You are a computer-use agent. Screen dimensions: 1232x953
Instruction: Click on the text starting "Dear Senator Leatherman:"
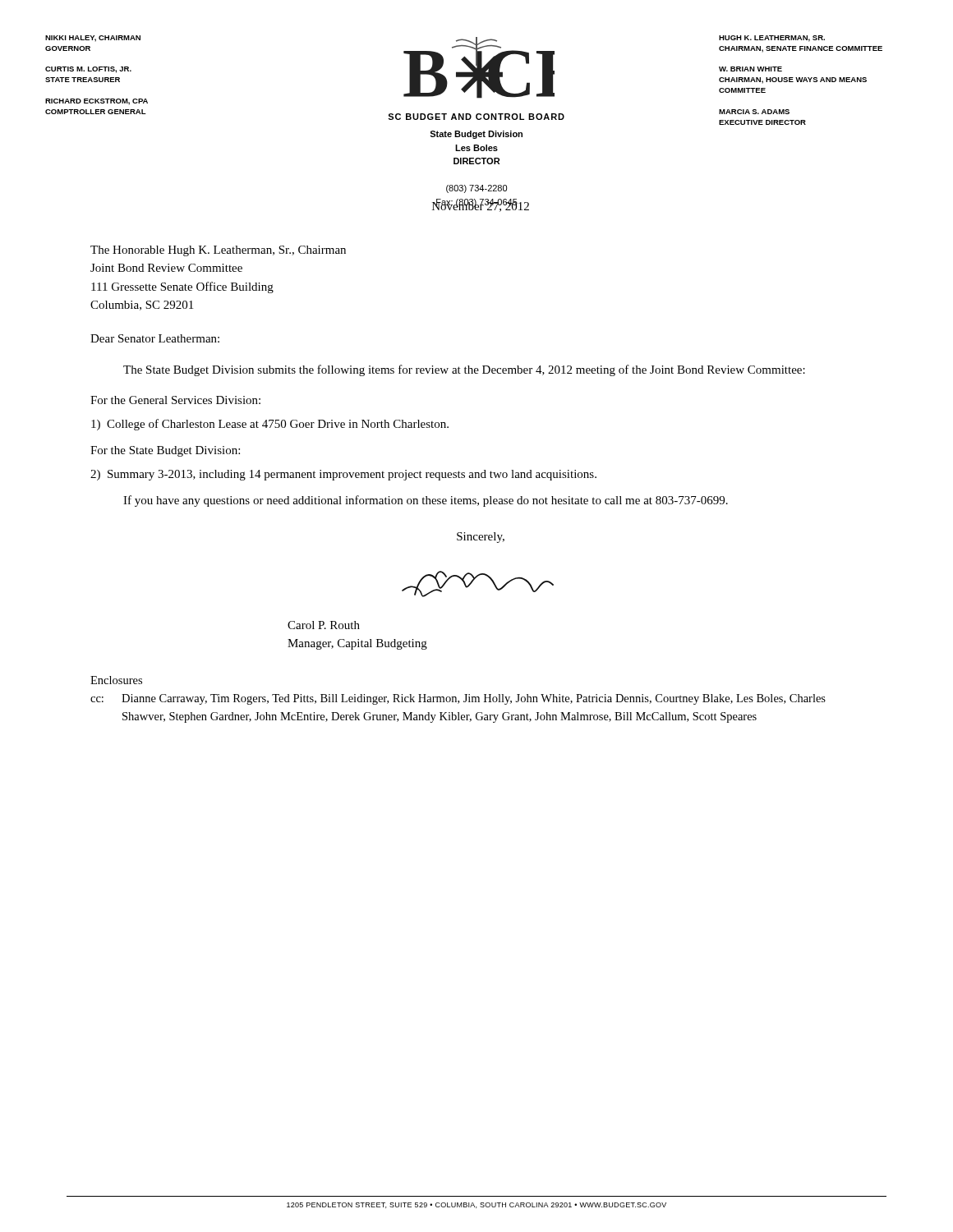click(x=155, y=338)
